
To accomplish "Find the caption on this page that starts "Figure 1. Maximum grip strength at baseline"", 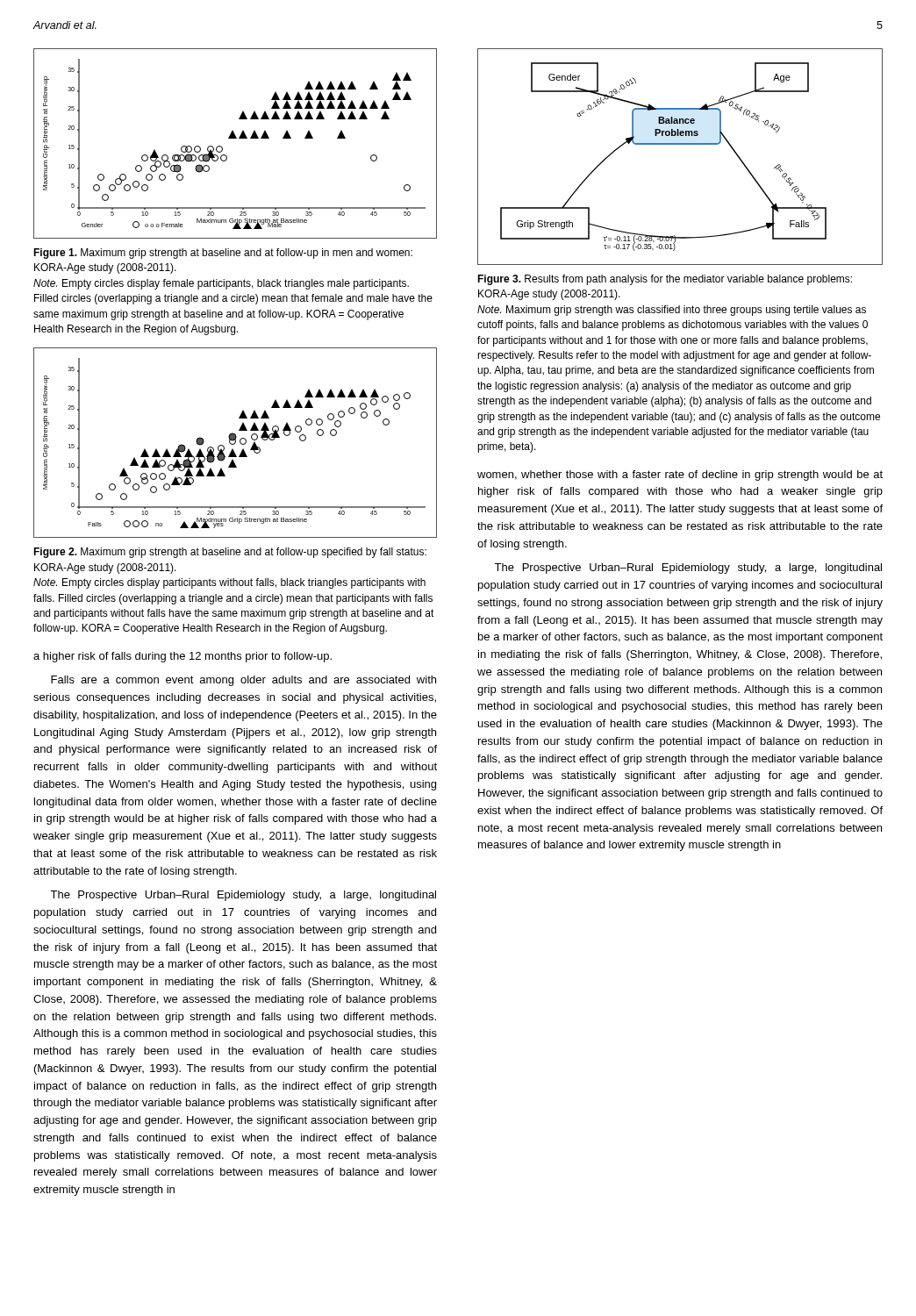I will tap(233, 291).
